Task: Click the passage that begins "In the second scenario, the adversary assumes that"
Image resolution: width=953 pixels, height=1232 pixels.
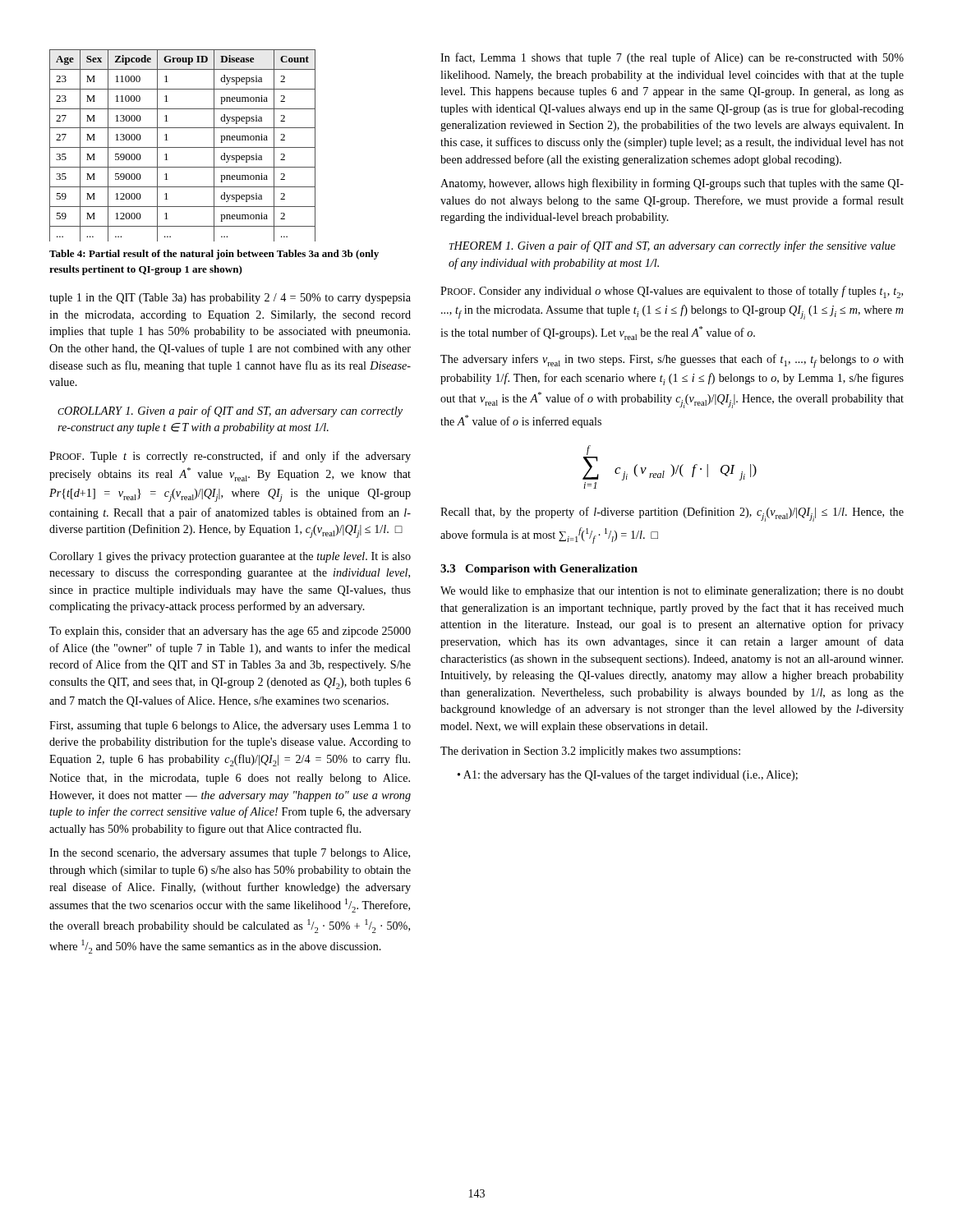Action: click(230, 901)
